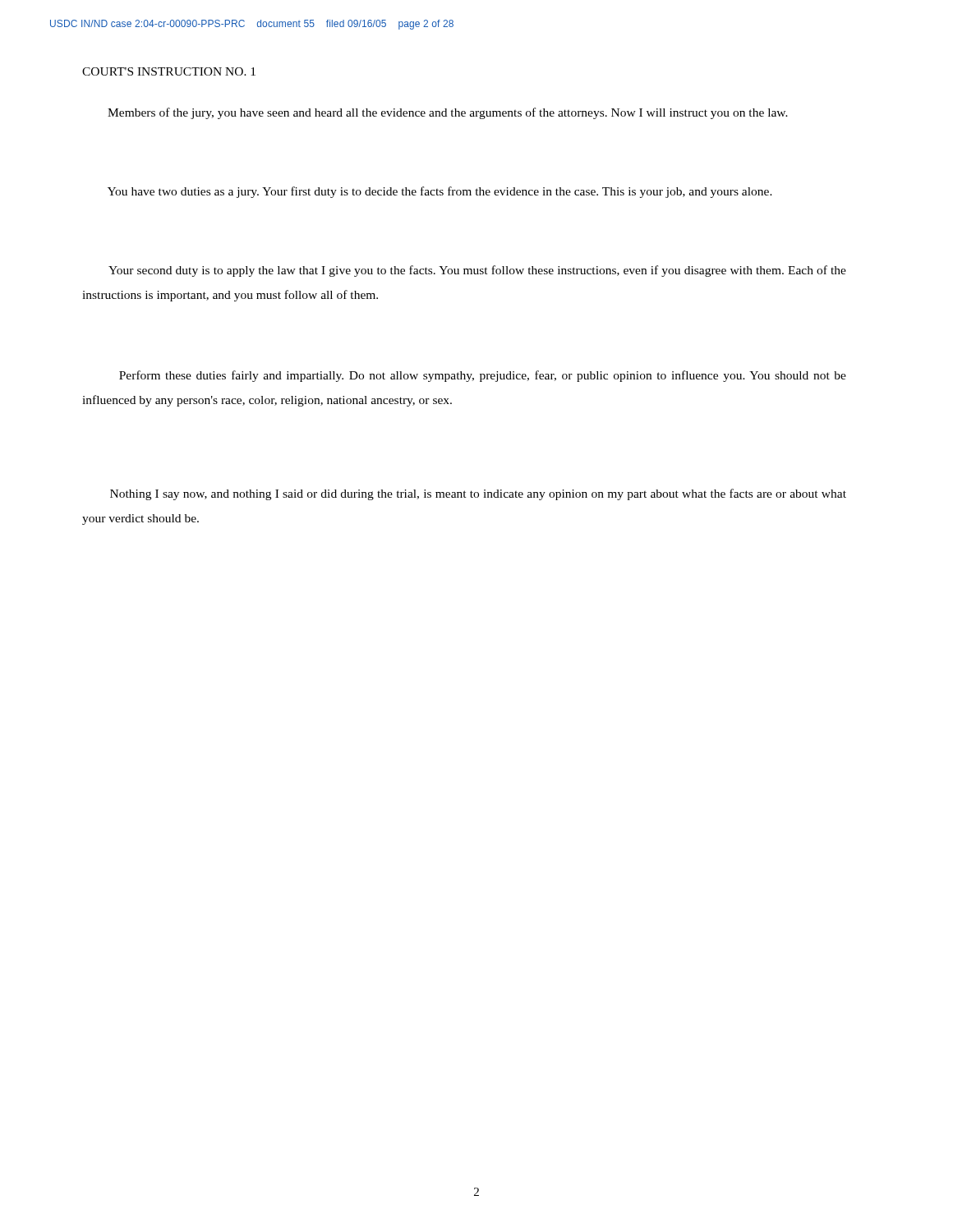Locate the section header that says "COURT'S INSTRUCTION NO. 1"
The height and width of the screenshot is (1232, 953).
coord(169,71)
